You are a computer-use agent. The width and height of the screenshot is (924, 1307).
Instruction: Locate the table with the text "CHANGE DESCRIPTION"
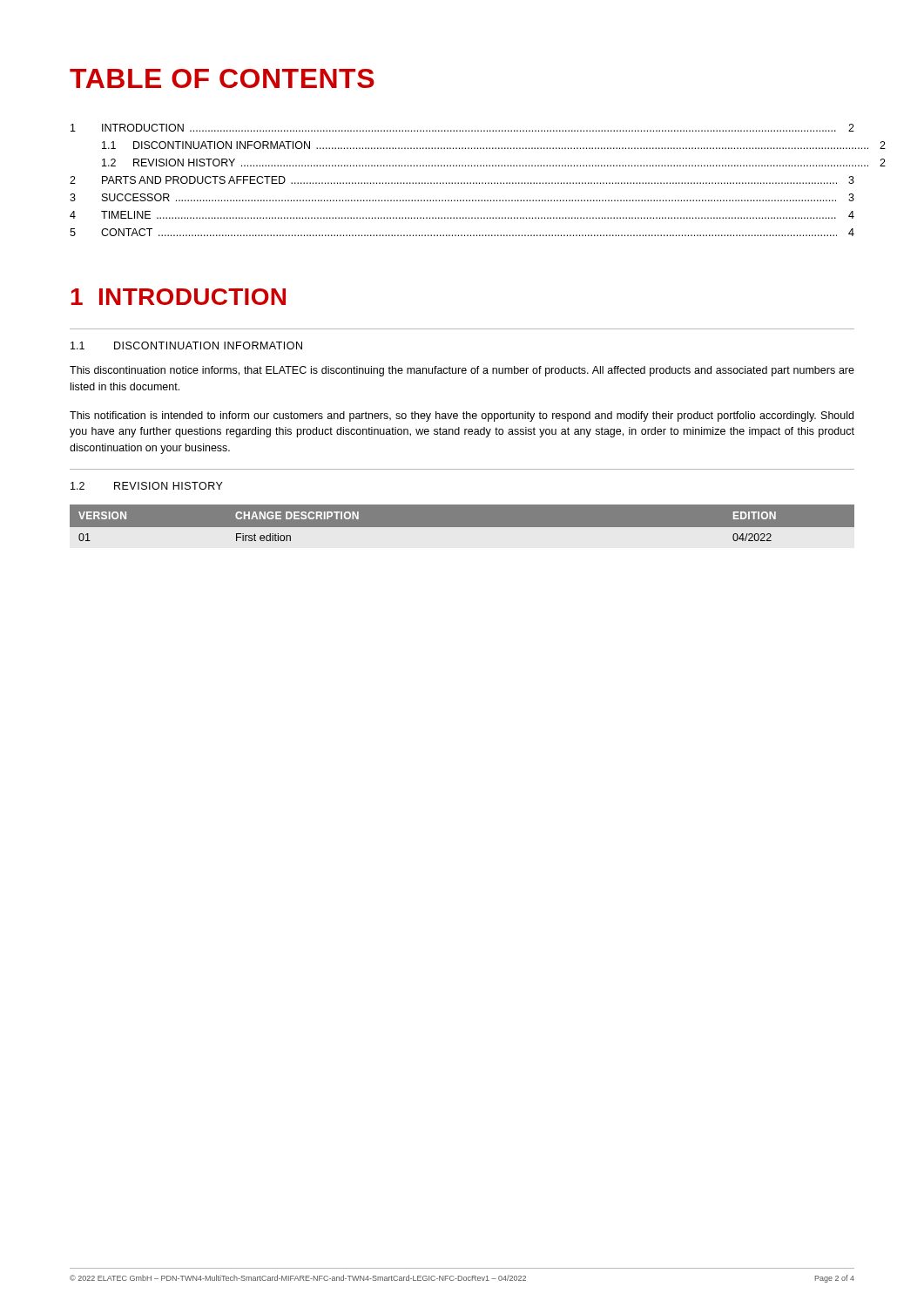462,526
